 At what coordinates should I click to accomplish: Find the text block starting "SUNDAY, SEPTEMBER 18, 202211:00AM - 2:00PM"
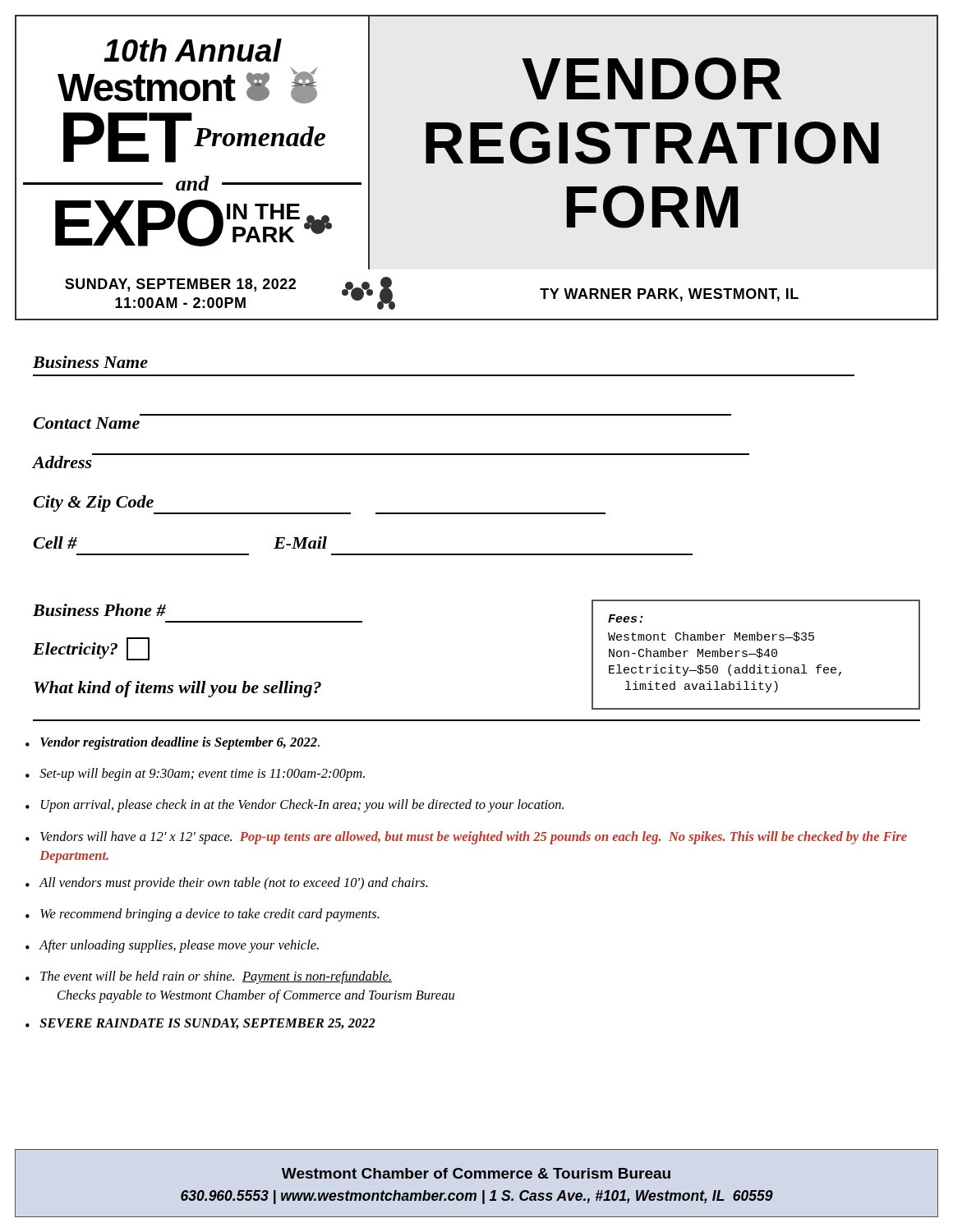tap(181, 293)
